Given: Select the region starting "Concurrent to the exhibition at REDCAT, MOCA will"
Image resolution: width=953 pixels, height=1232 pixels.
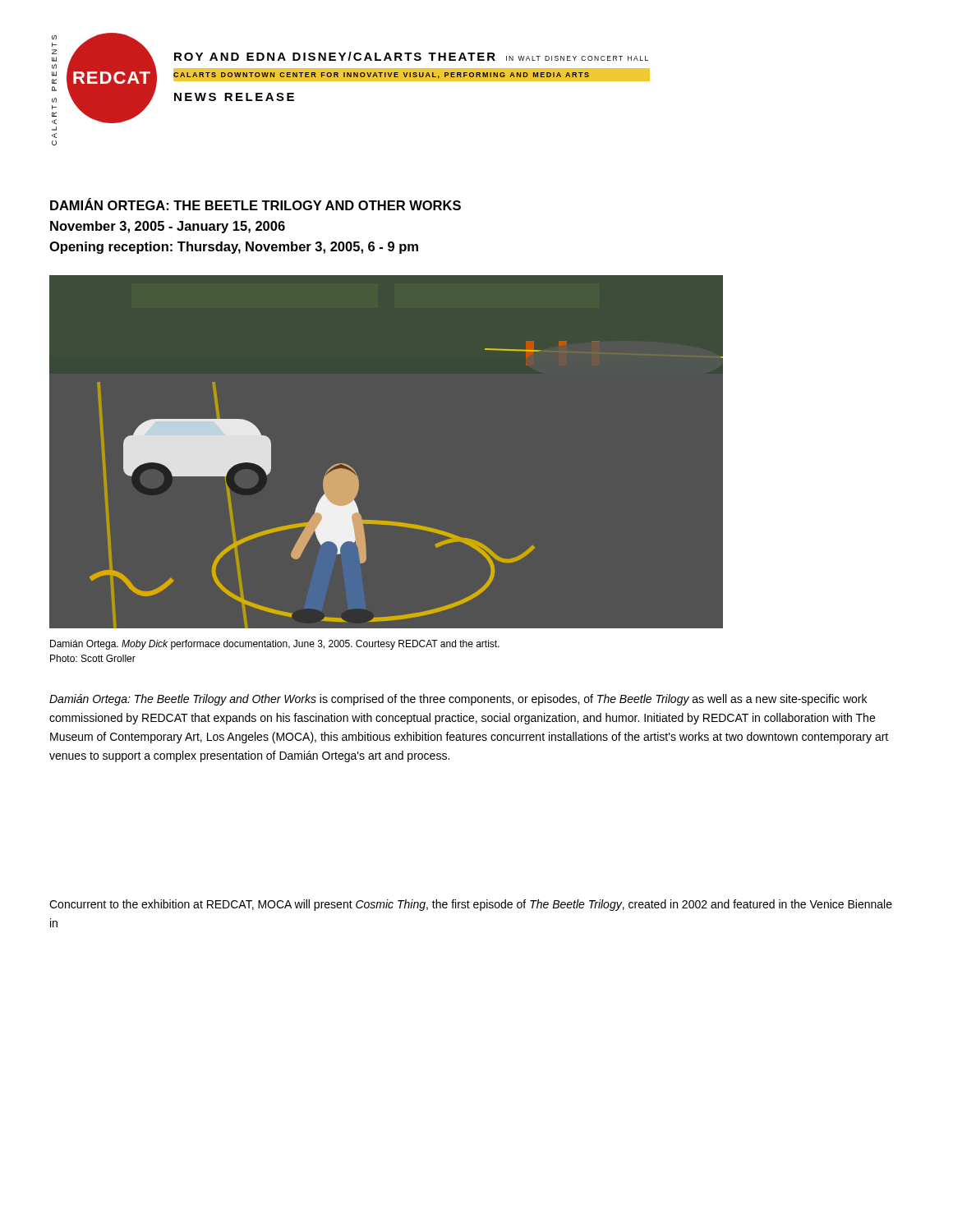Looking at the screenshot, I should click(476, 914).
